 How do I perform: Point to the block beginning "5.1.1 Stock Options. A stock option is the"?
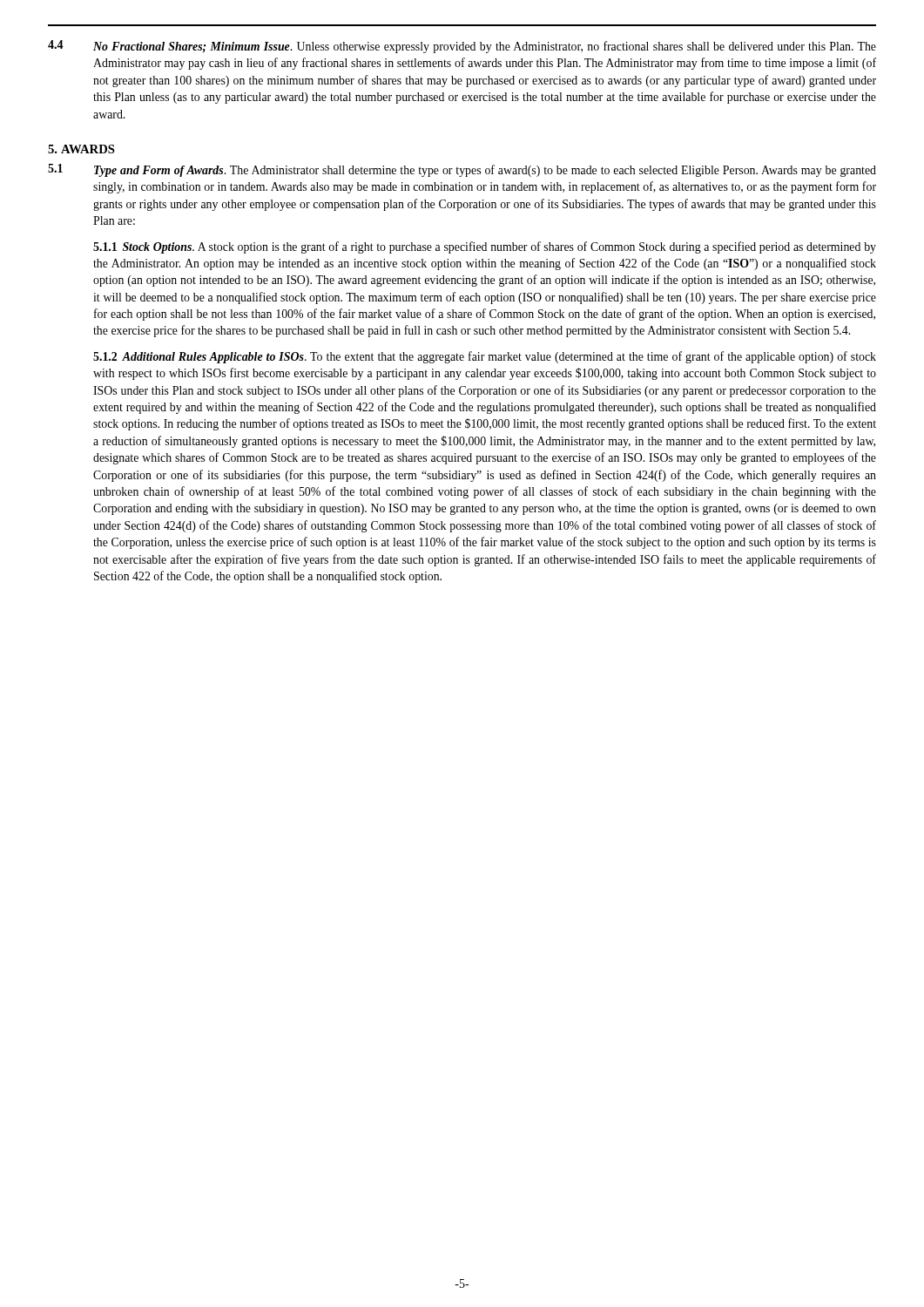point(485,289)
